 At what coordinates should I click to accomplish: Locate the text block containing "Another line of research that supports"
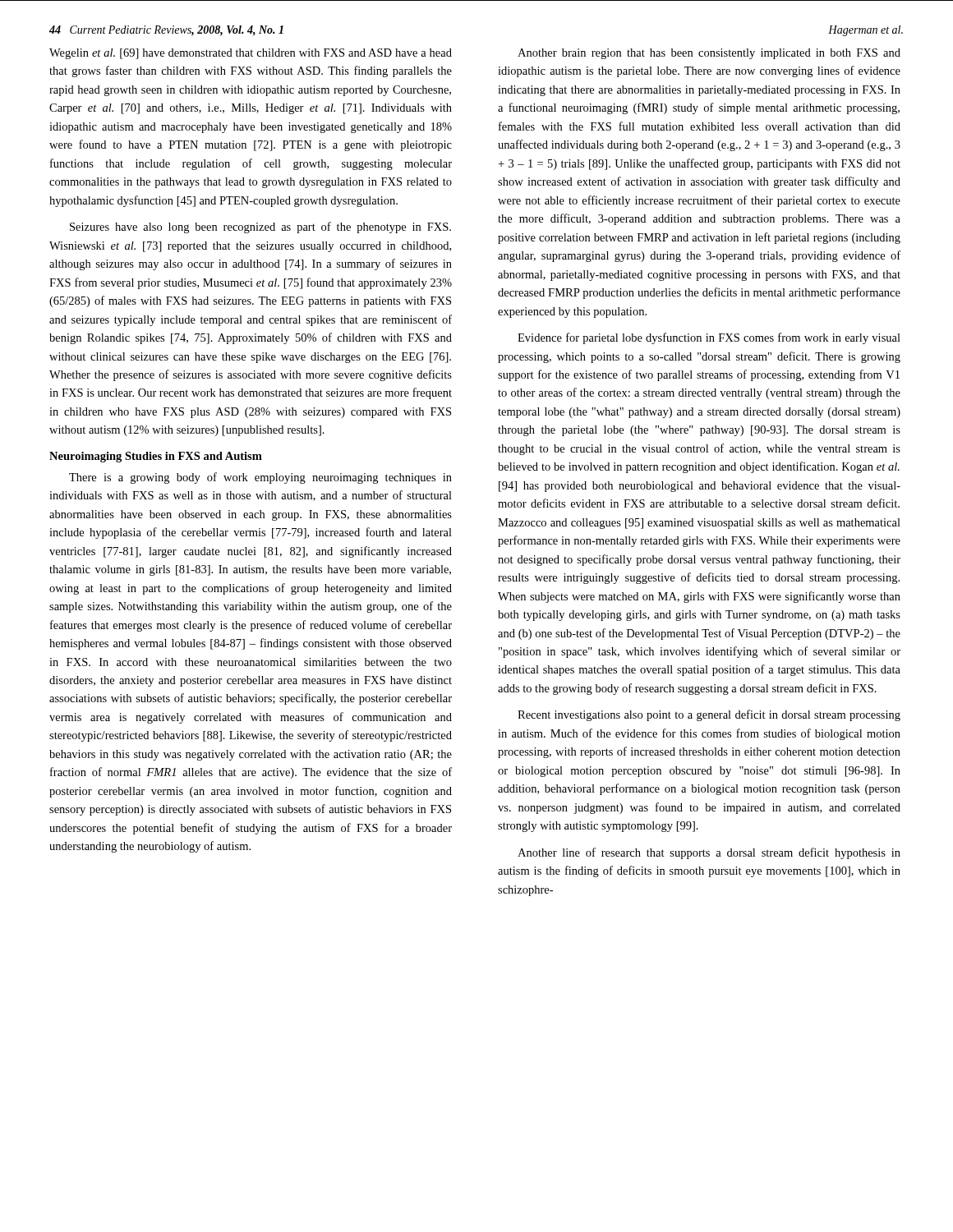[699, 871]
